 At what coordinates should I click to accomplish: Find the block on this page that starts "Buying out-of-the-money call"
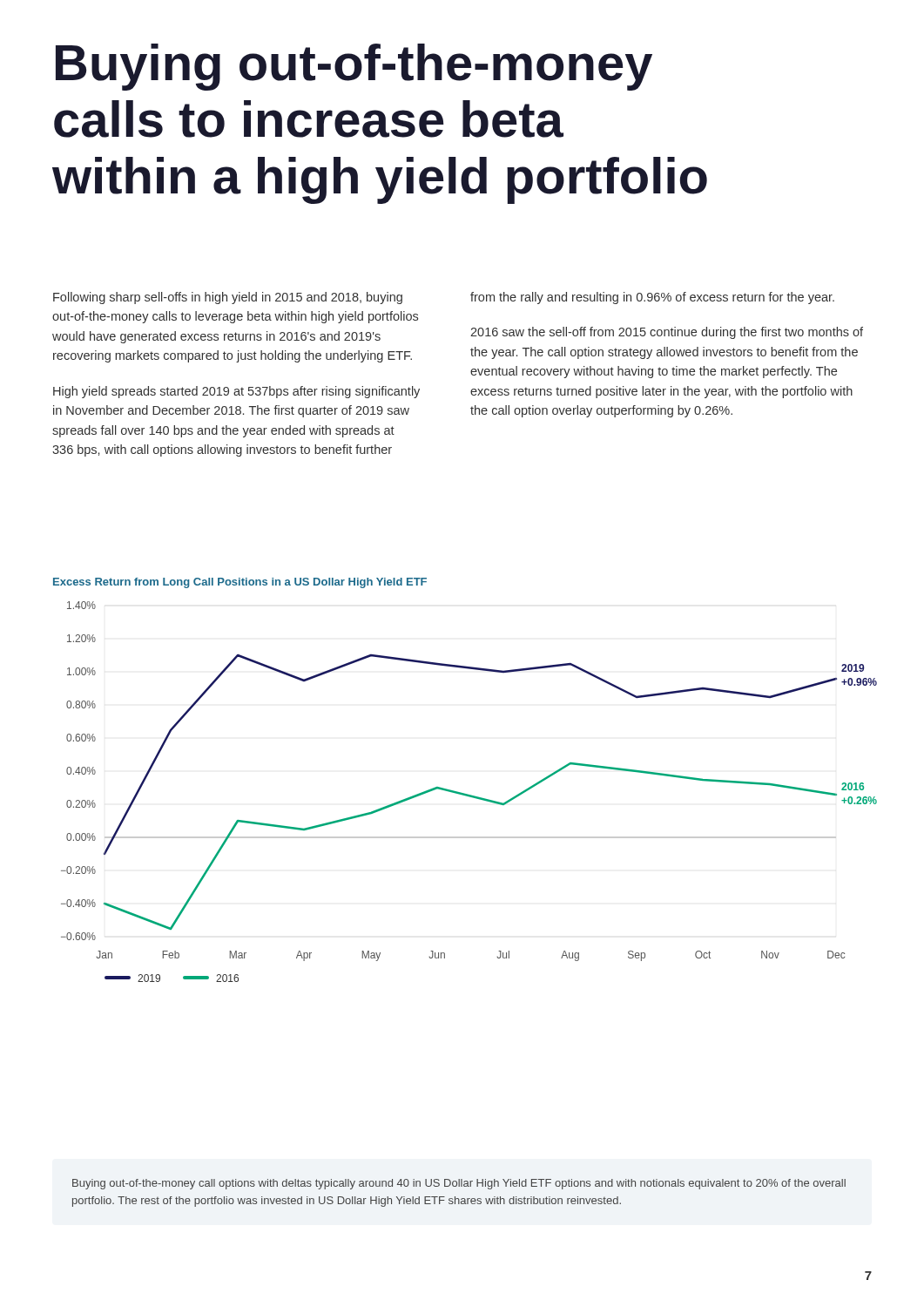[x=459, y=1192]
